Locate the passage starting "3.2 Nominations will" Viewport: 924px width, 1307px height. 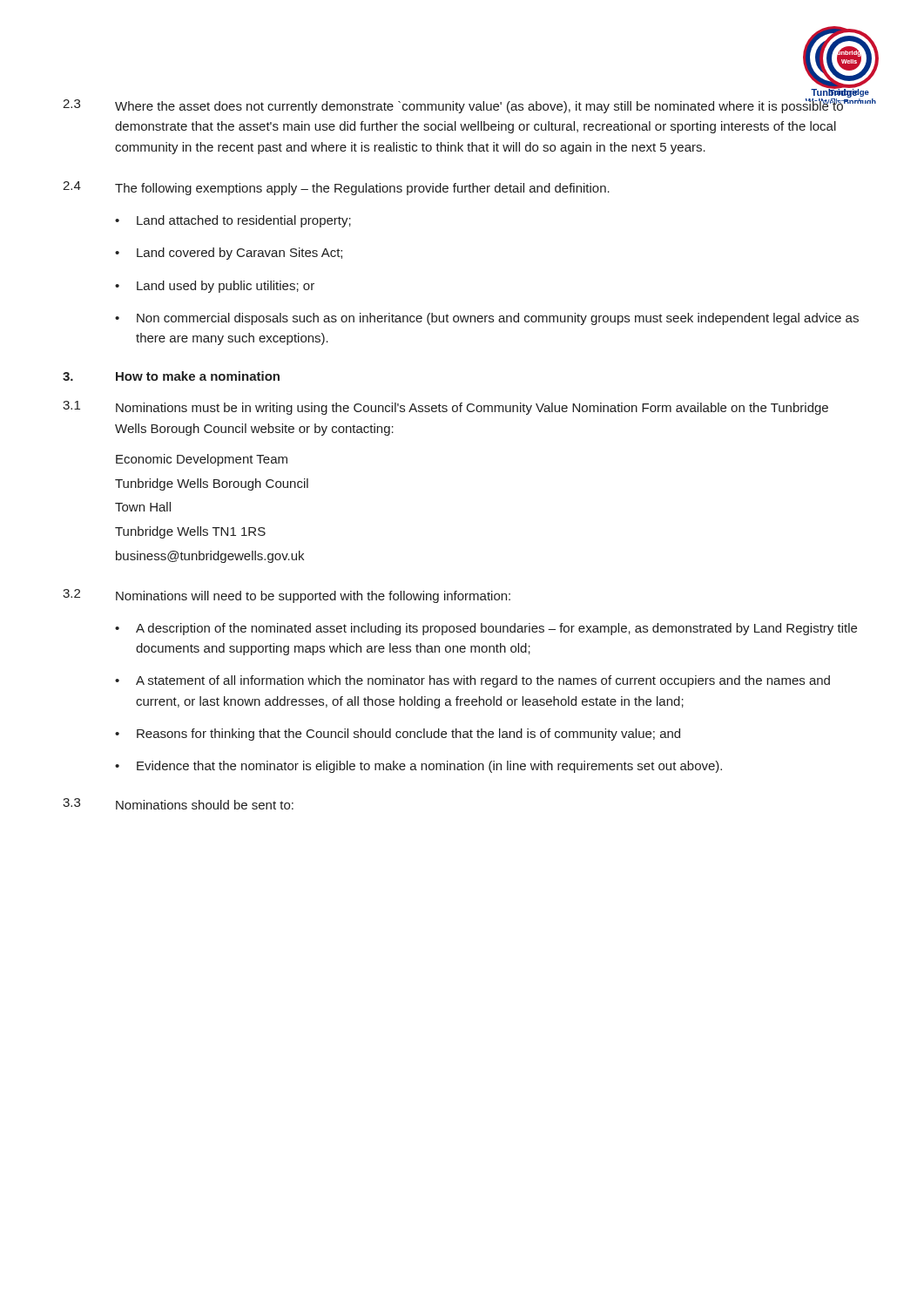tap(462, 595)
